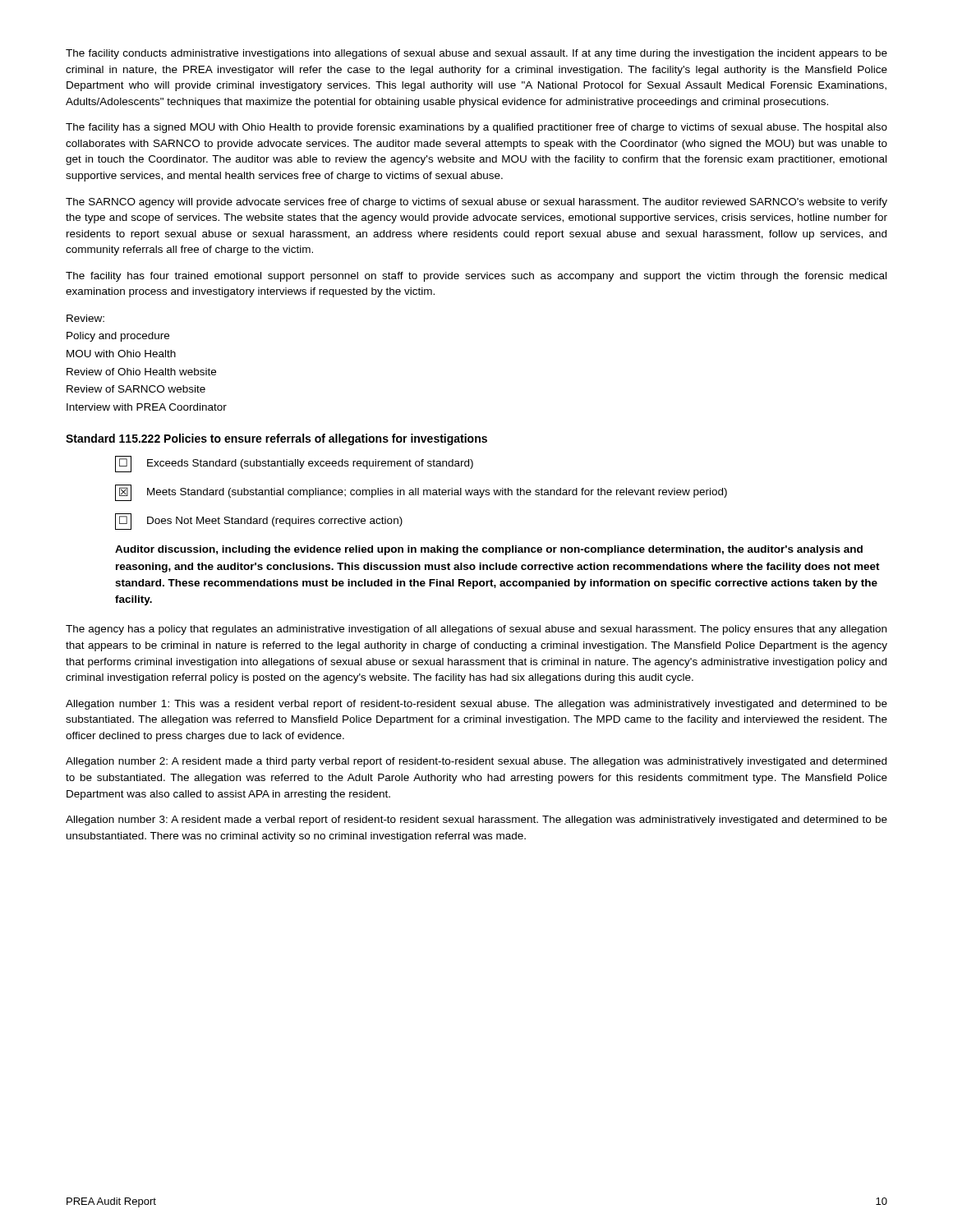Find the block on this page that starts "The agency has a policy"
Screen dimensions: 1232x953
476,653
